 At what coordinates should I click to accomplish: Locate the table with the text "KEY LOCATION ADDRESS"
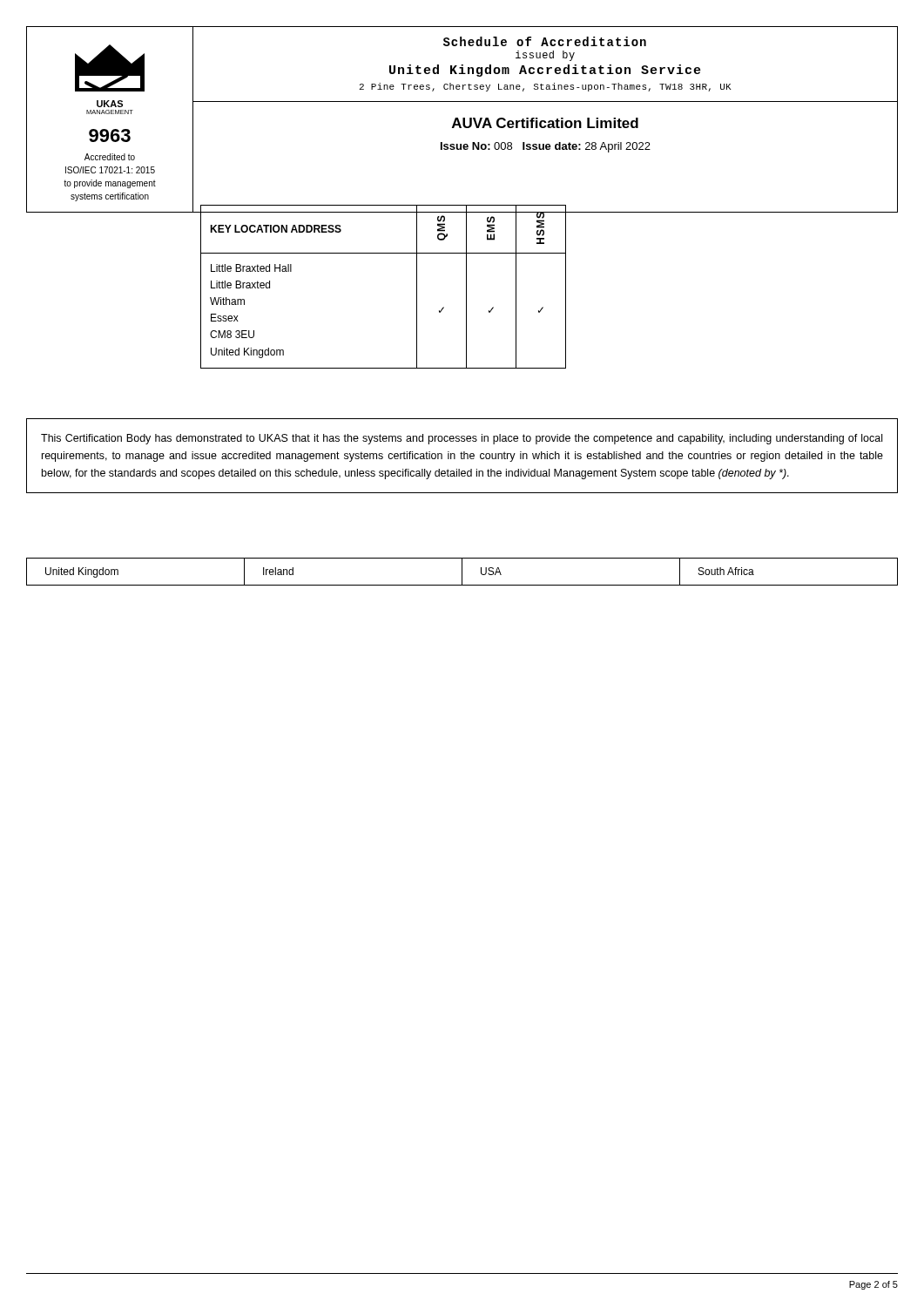tap(383, 287)
